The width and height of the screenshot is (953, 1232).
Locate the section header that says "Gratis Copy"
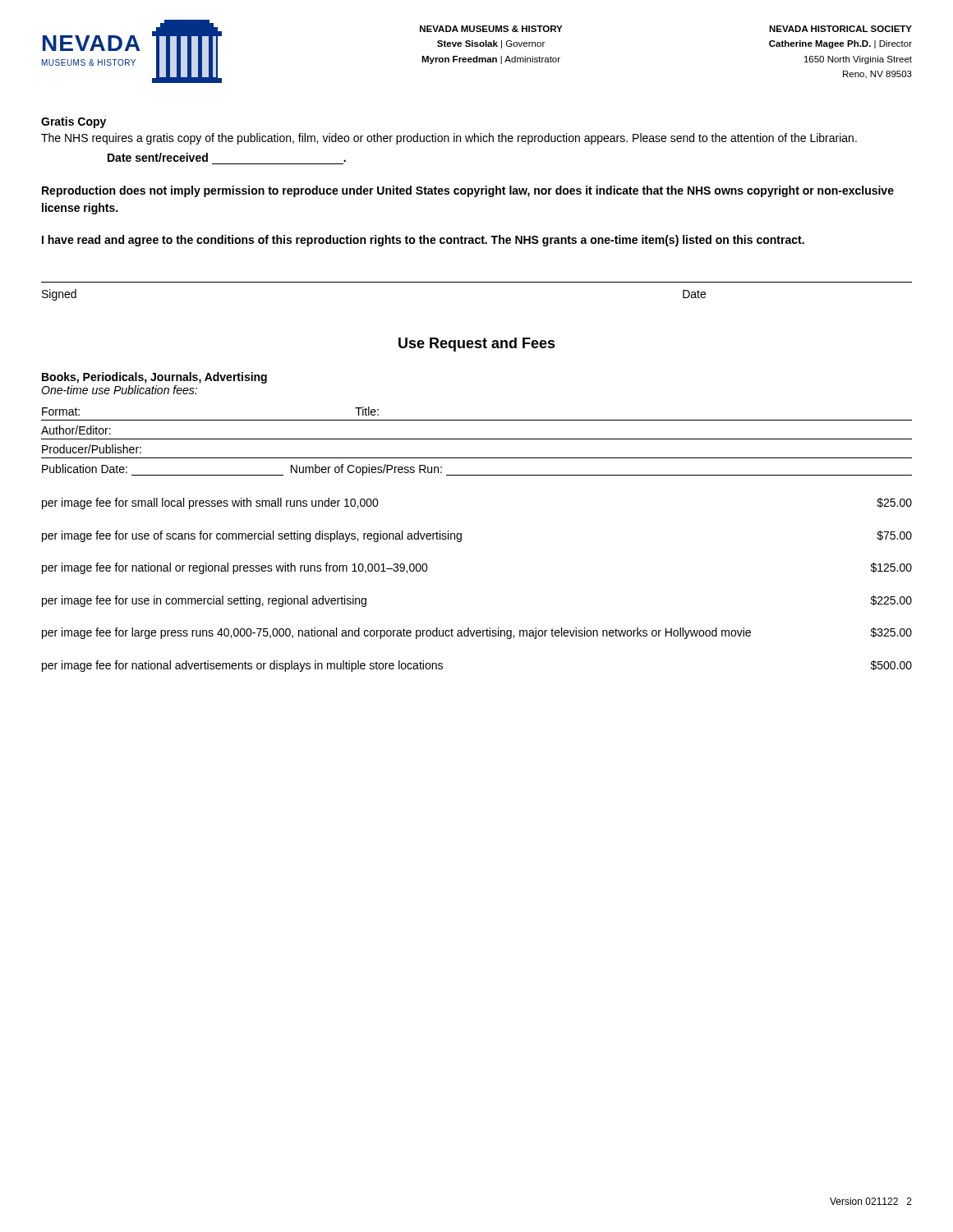tap(74, 122)
